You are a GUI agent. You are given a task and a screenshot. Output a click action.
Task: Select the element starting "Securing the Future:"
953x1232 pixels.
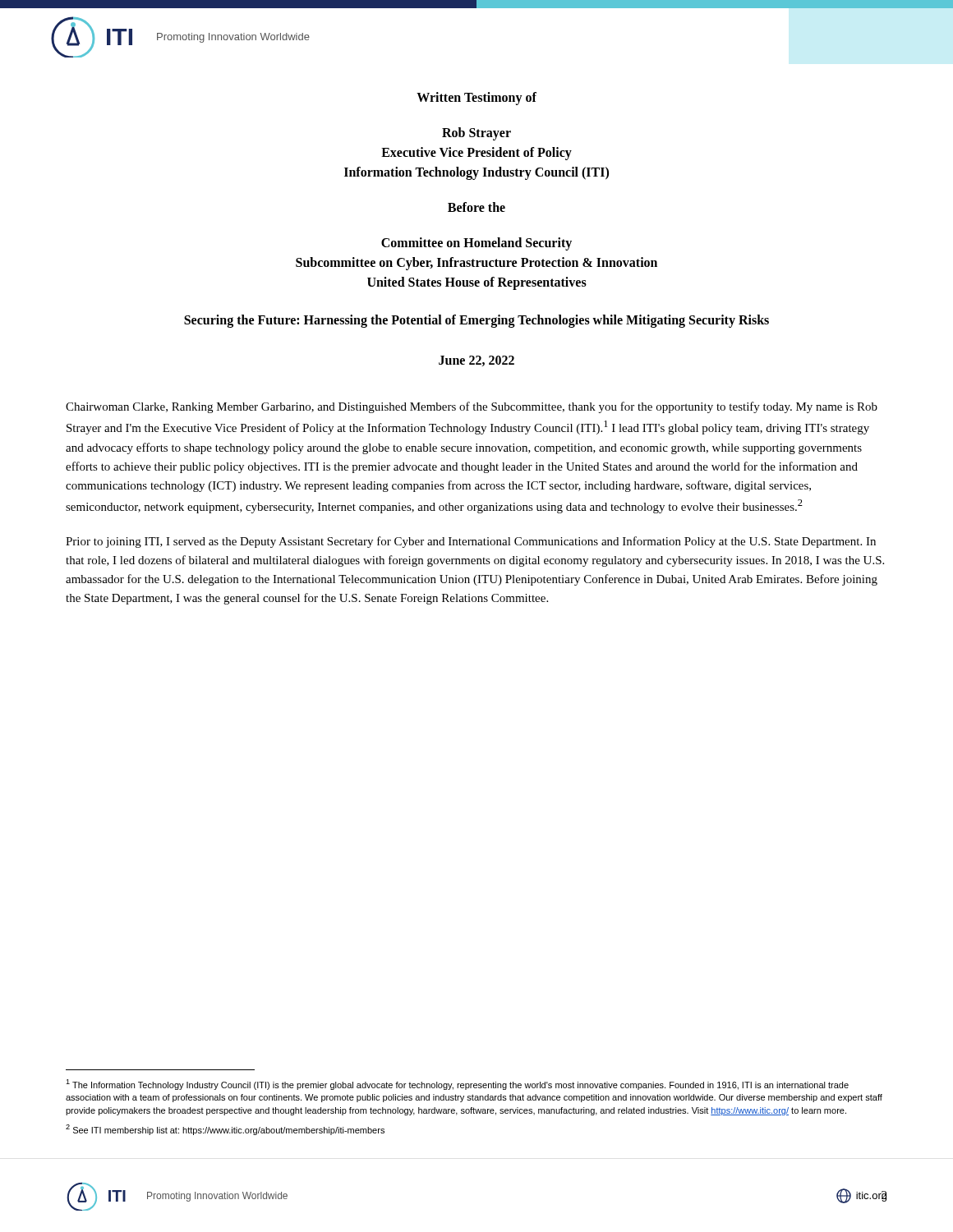(x=476, y=320)
